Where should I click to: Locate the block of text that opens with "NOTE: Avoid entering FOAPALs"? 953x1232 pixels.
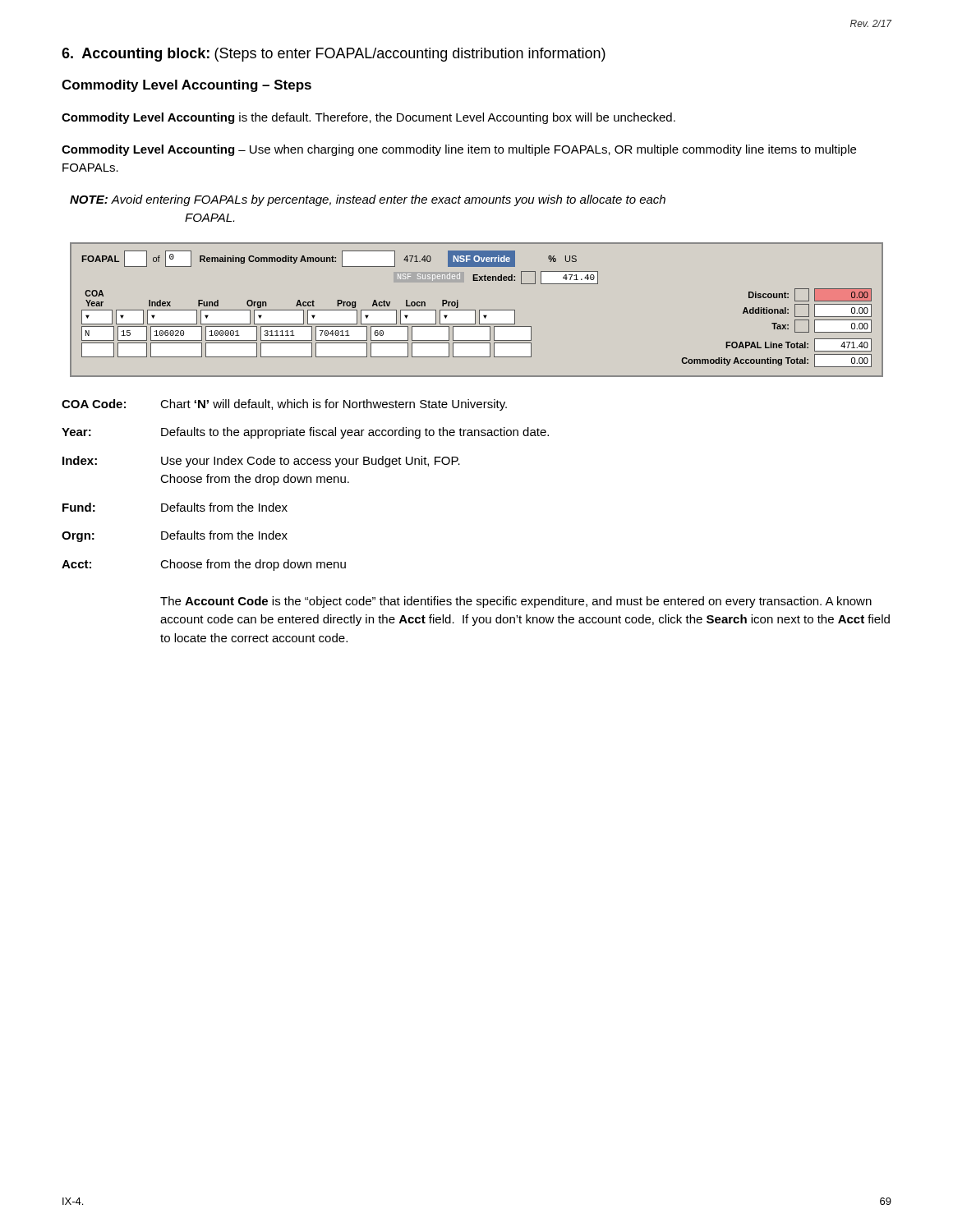click(x=481, y=209)
